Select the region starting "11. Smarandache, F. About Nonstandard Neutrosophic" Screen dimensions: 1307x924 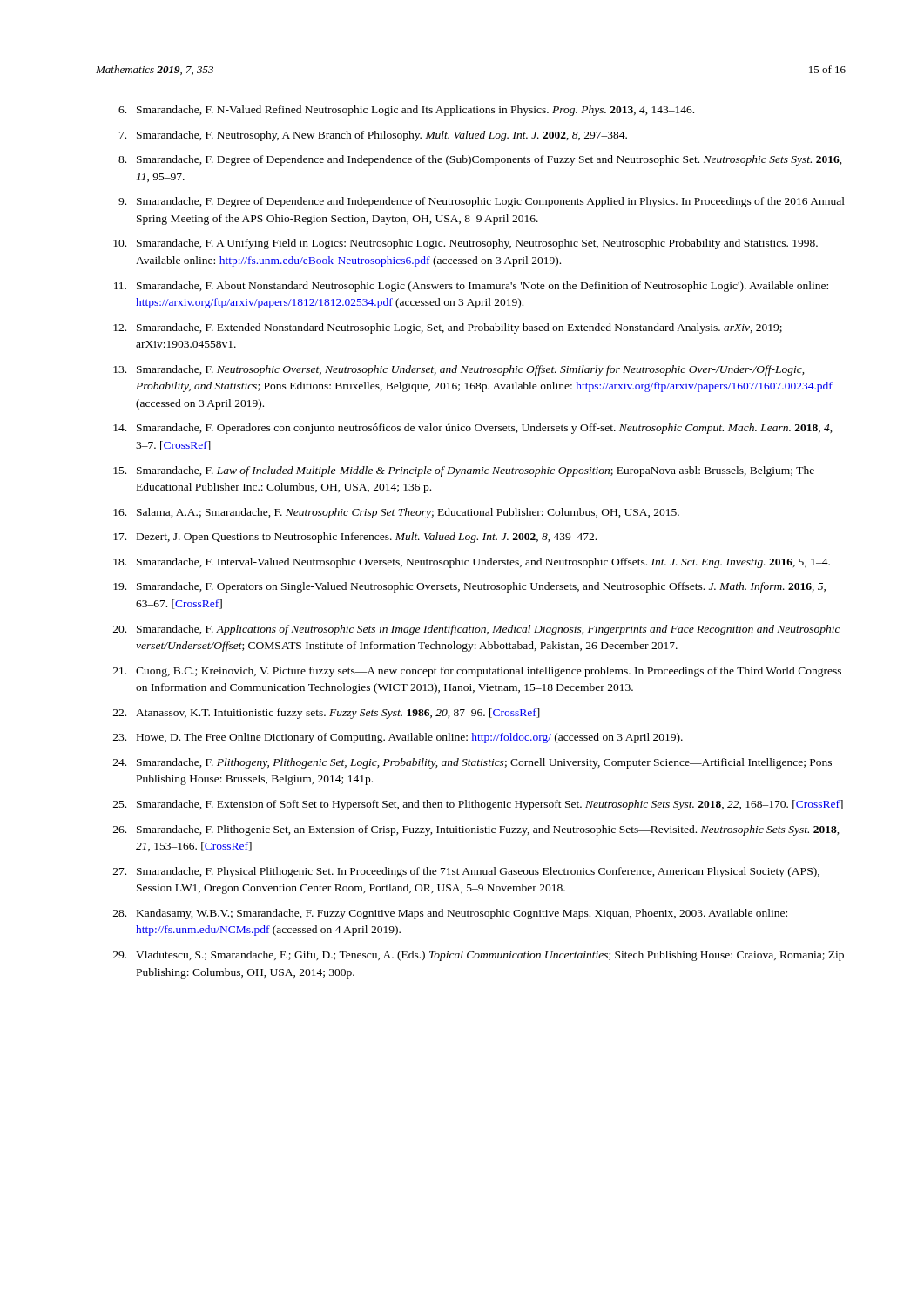471,294
